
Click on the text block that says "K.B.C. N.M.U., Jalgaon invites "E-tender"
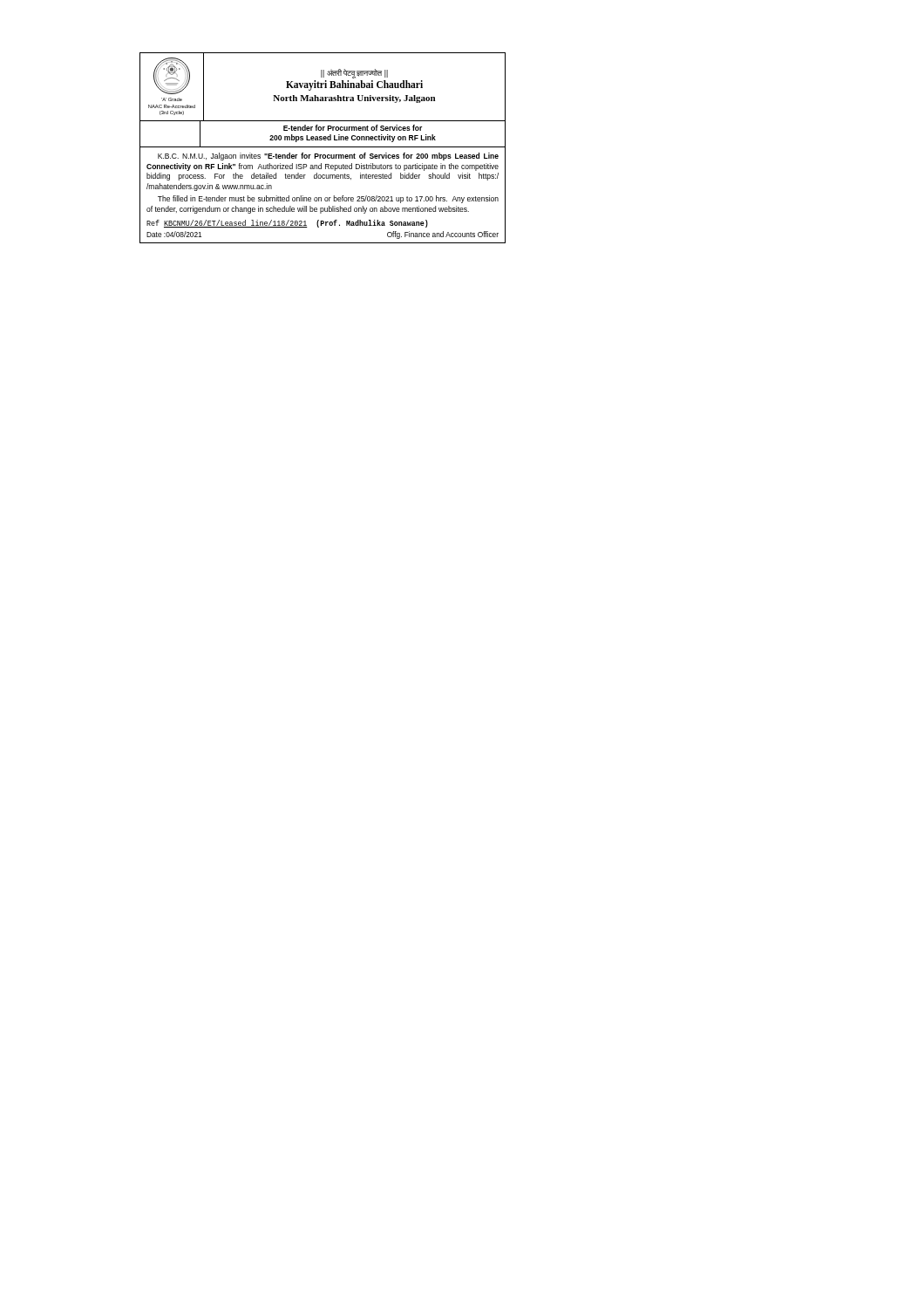(x=323, y=171)
